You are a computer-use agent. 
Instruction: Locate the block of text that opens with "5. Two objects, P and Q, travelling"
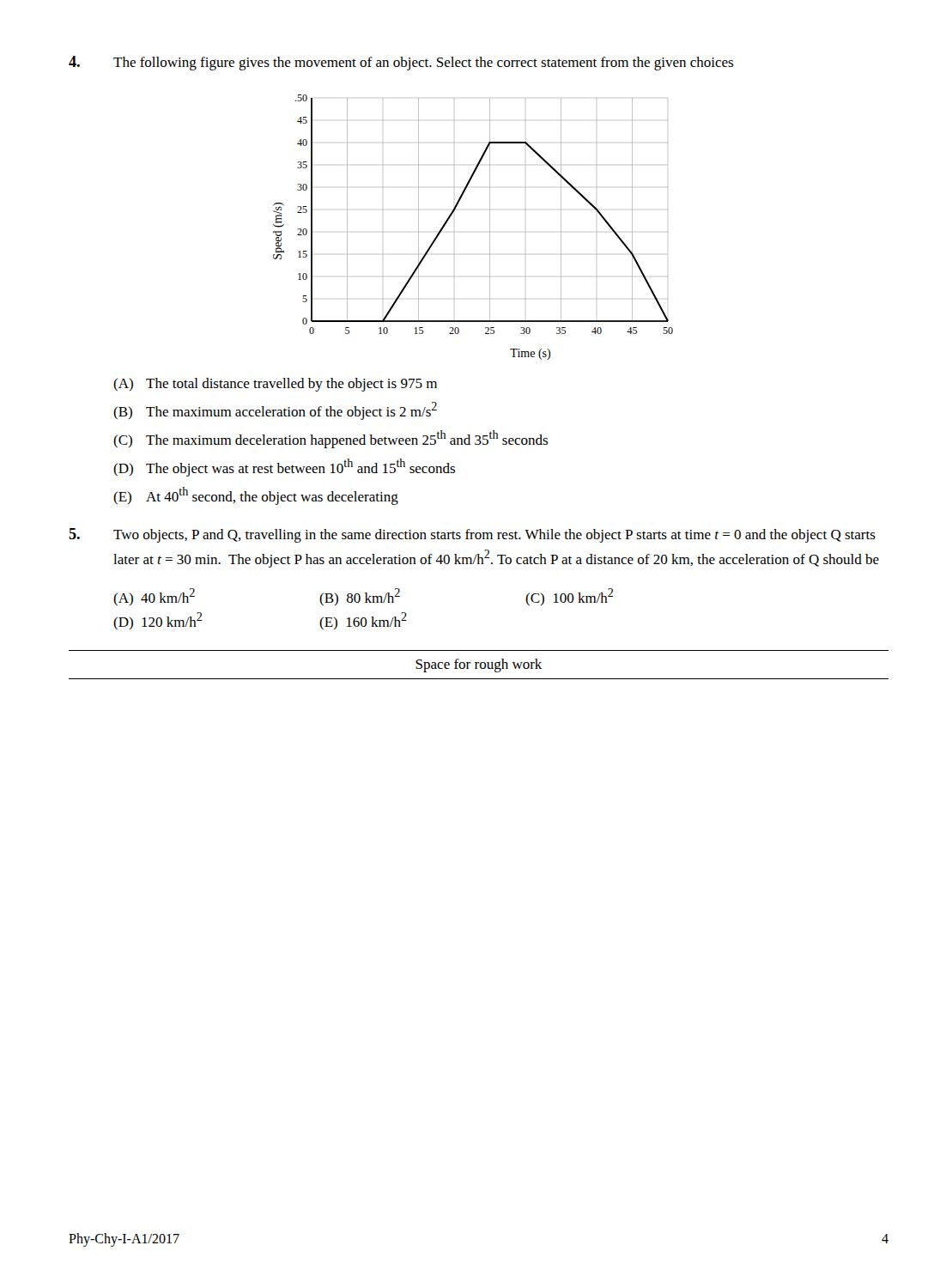479,547
